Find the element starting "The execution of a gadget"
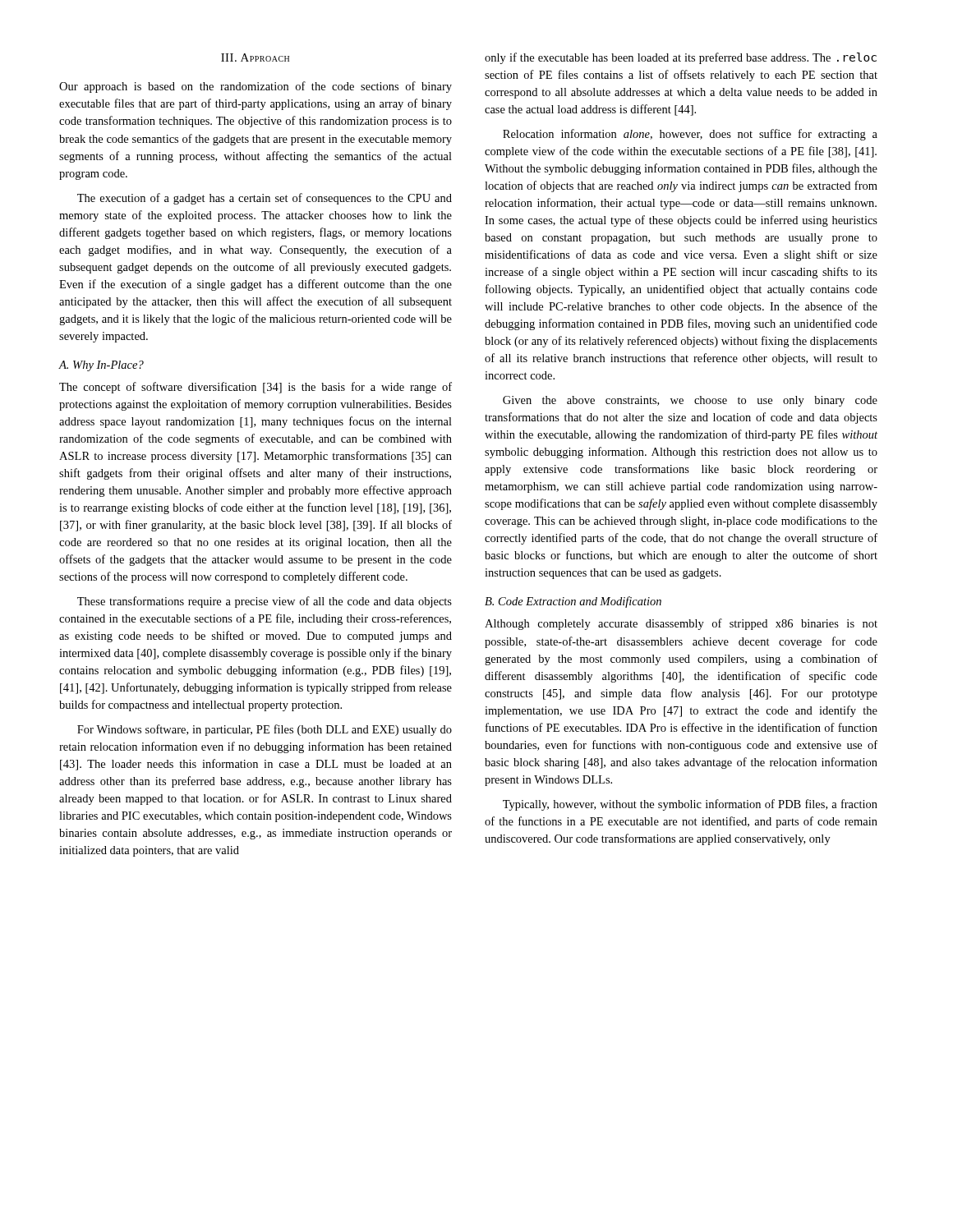This screenshot has width=953, height=1232. [x=255, y=267]
